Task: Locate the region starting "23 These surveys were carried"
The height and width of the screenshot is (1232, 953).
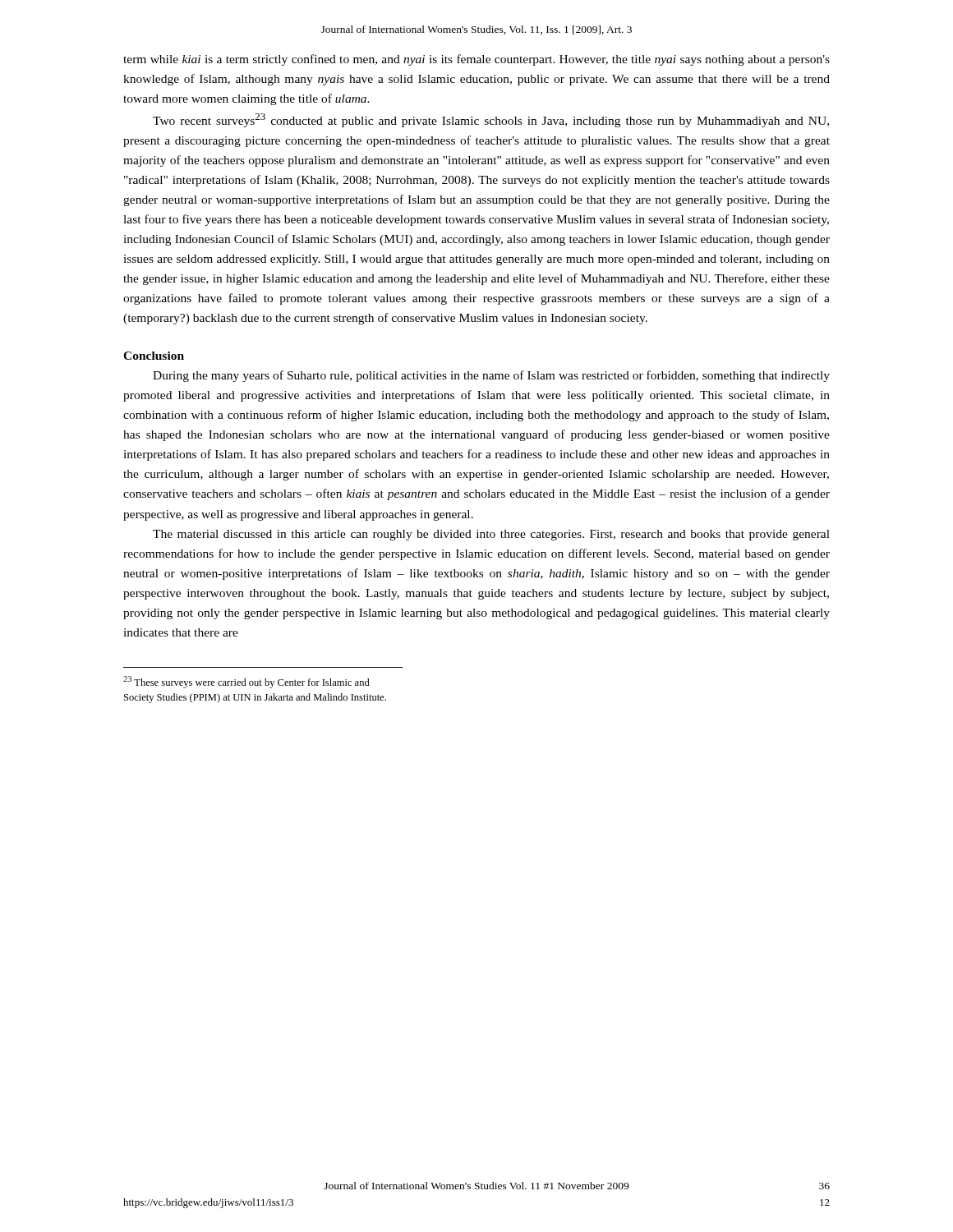Action: (x=263, y=689)
